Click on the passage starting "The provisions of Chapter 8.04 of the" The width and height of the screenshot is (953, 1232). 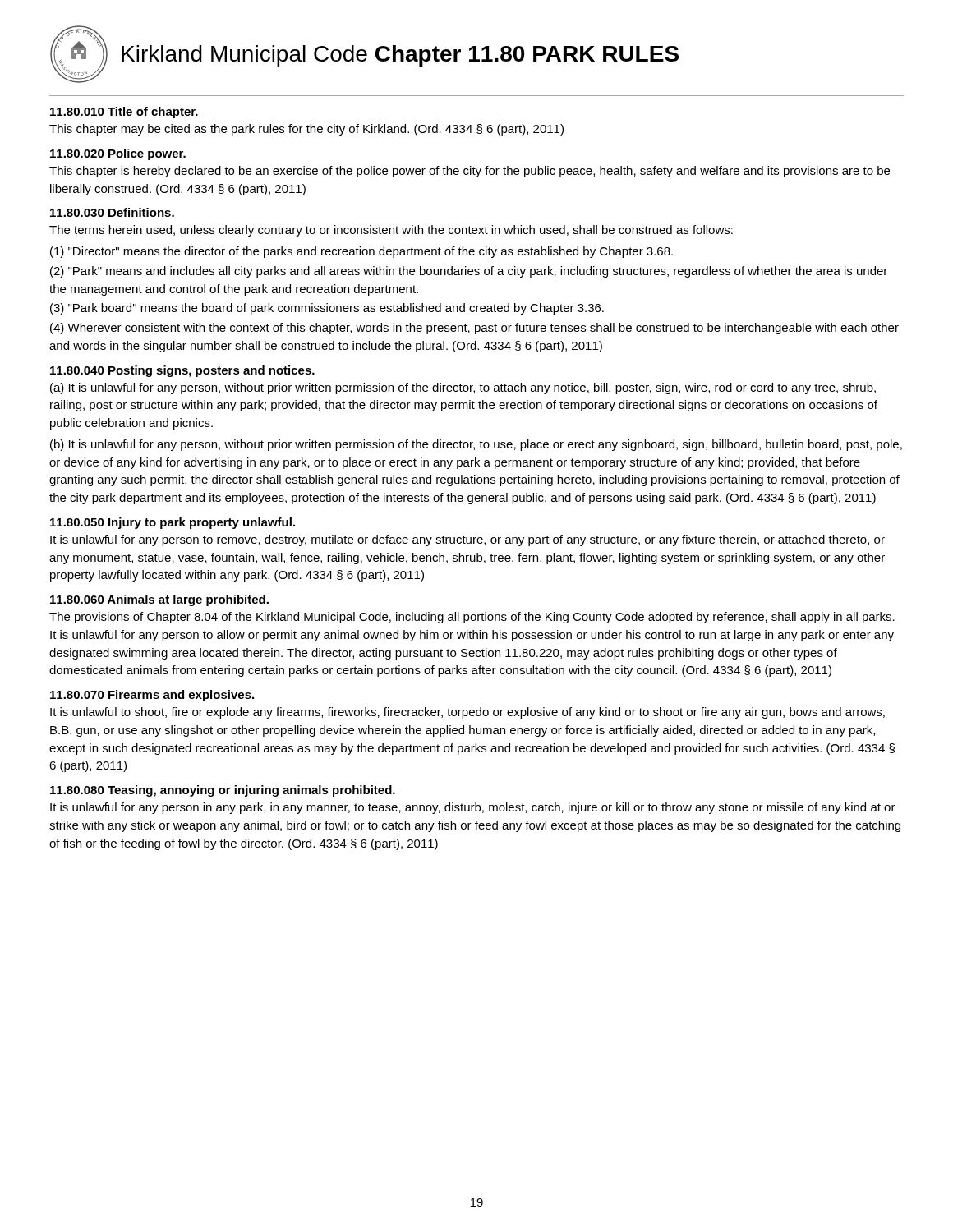[472, 643]
